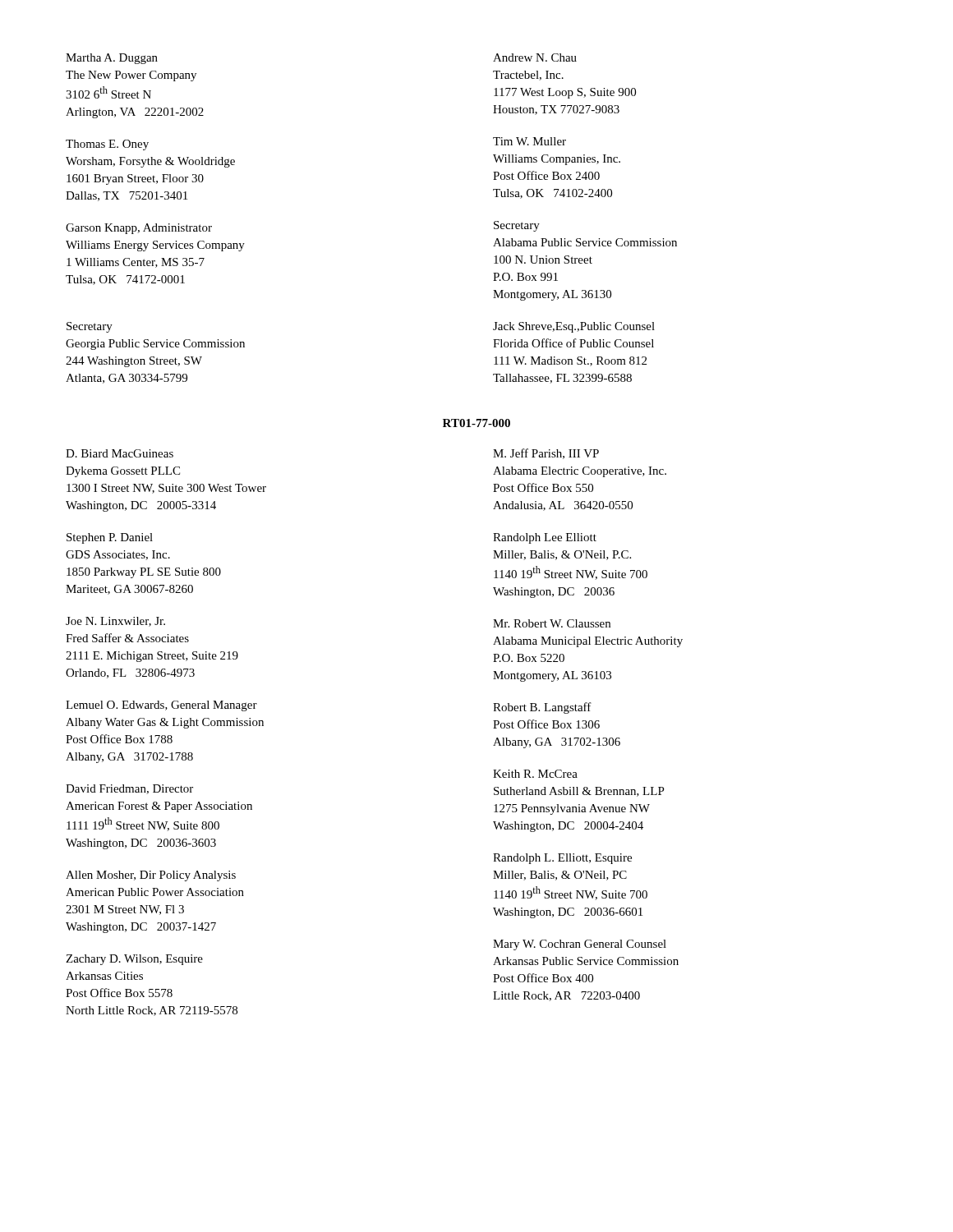Locate the text block that reads "D. Biard MacGuineas Dykema Gossett PLLC 1300 I"
This screenshot has width=953, height=1232.
coord(166,479)
